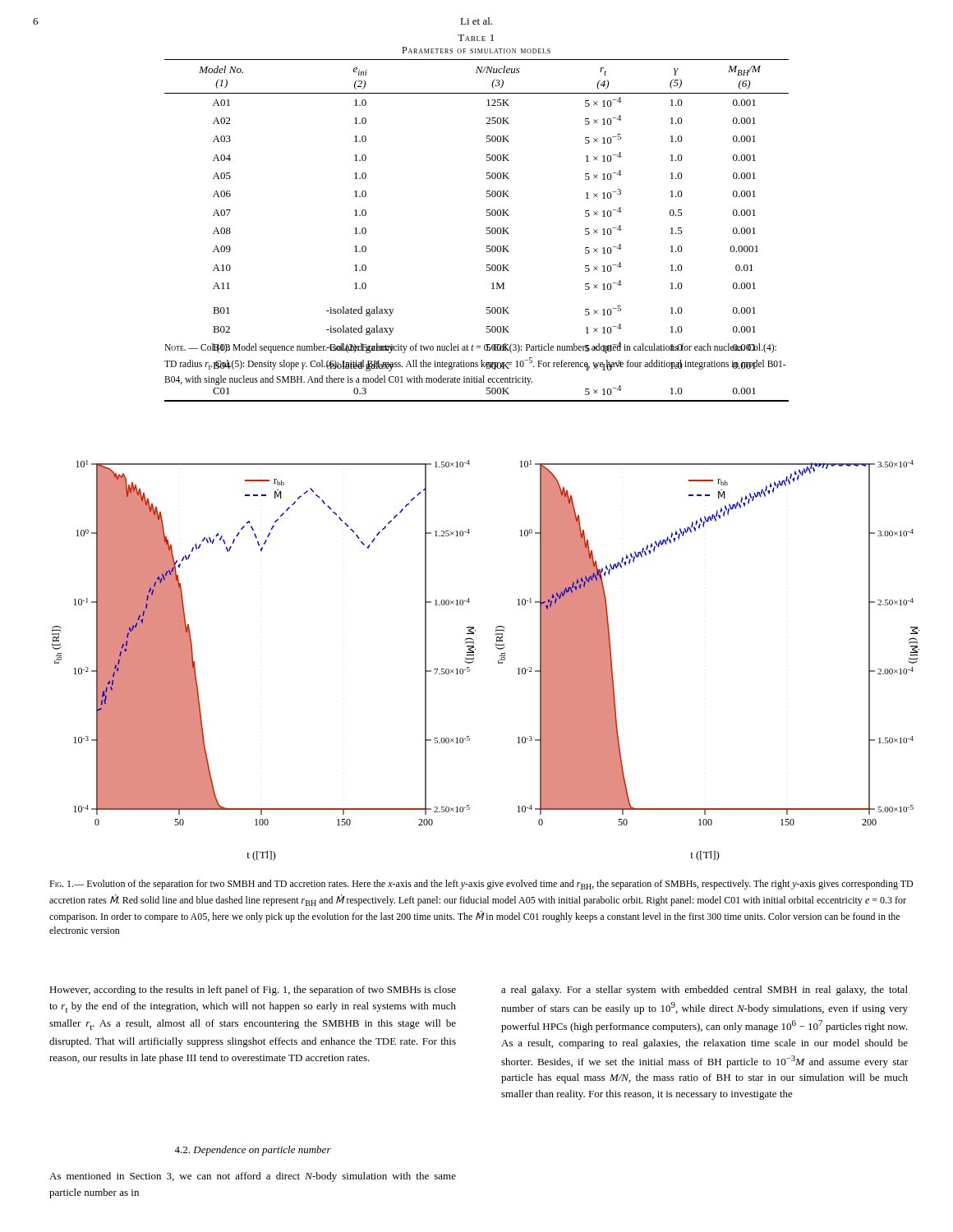
Task: Find the element starting "4.2. Dependence on particle number"
Action: 253,1149
